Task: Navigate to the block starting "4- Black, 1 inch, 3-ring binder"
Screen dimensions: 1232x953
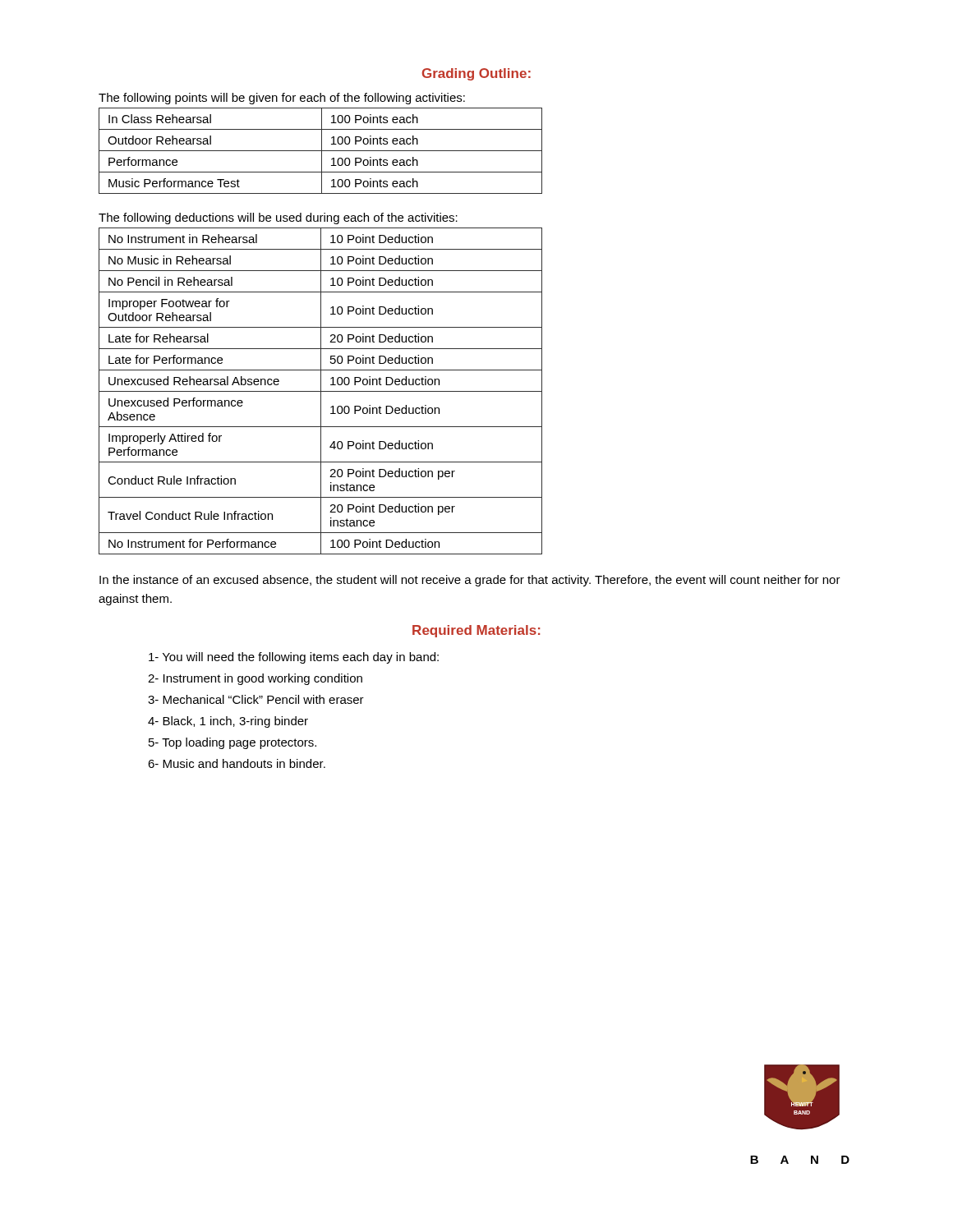Action: coord(228,721)
